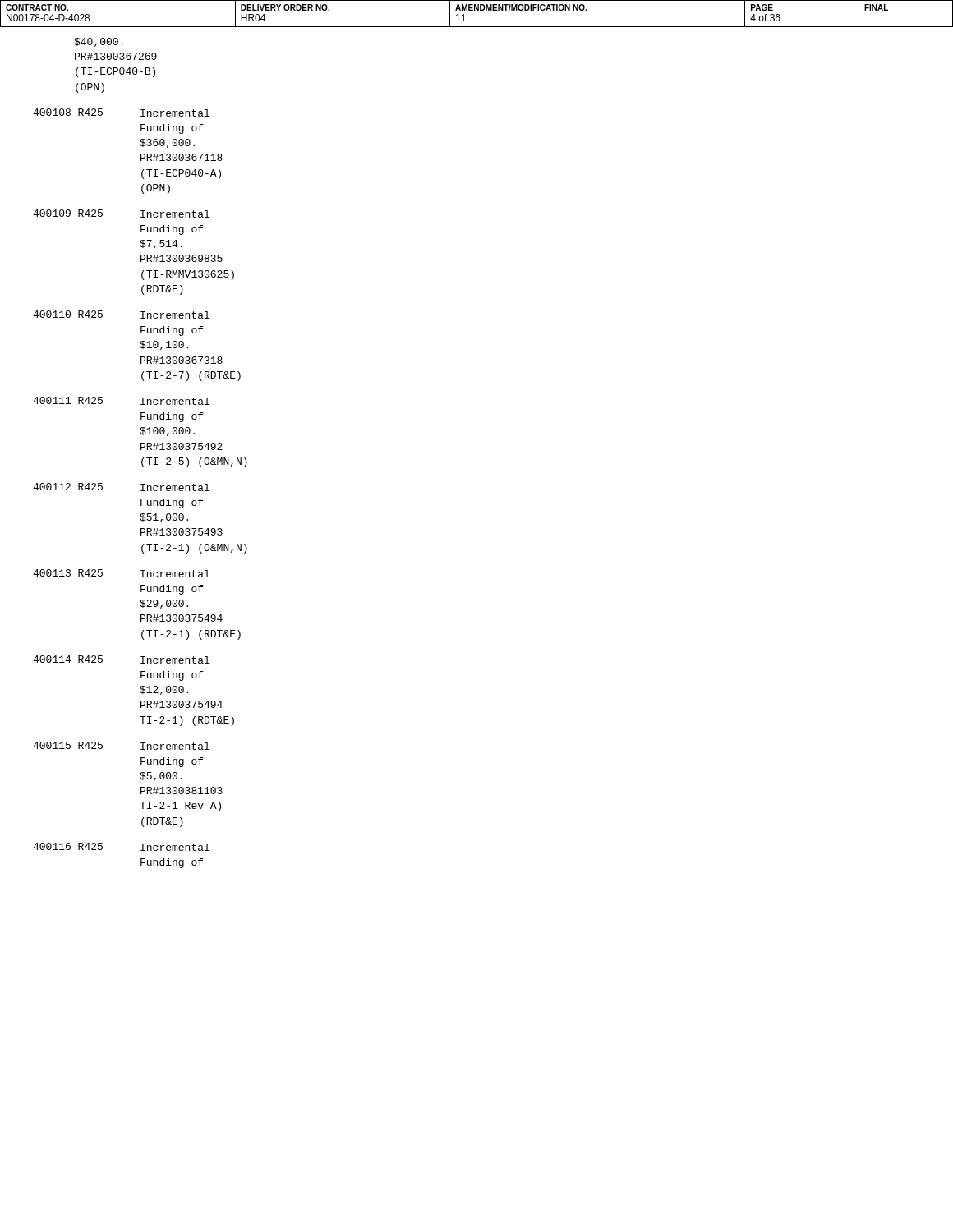Click on the list item that says "$40,000. PR#1300367269 (TI-ECP040-B) (OPN)"
The width and height of the screenshot is (953, 1232).
coord(98,42)
